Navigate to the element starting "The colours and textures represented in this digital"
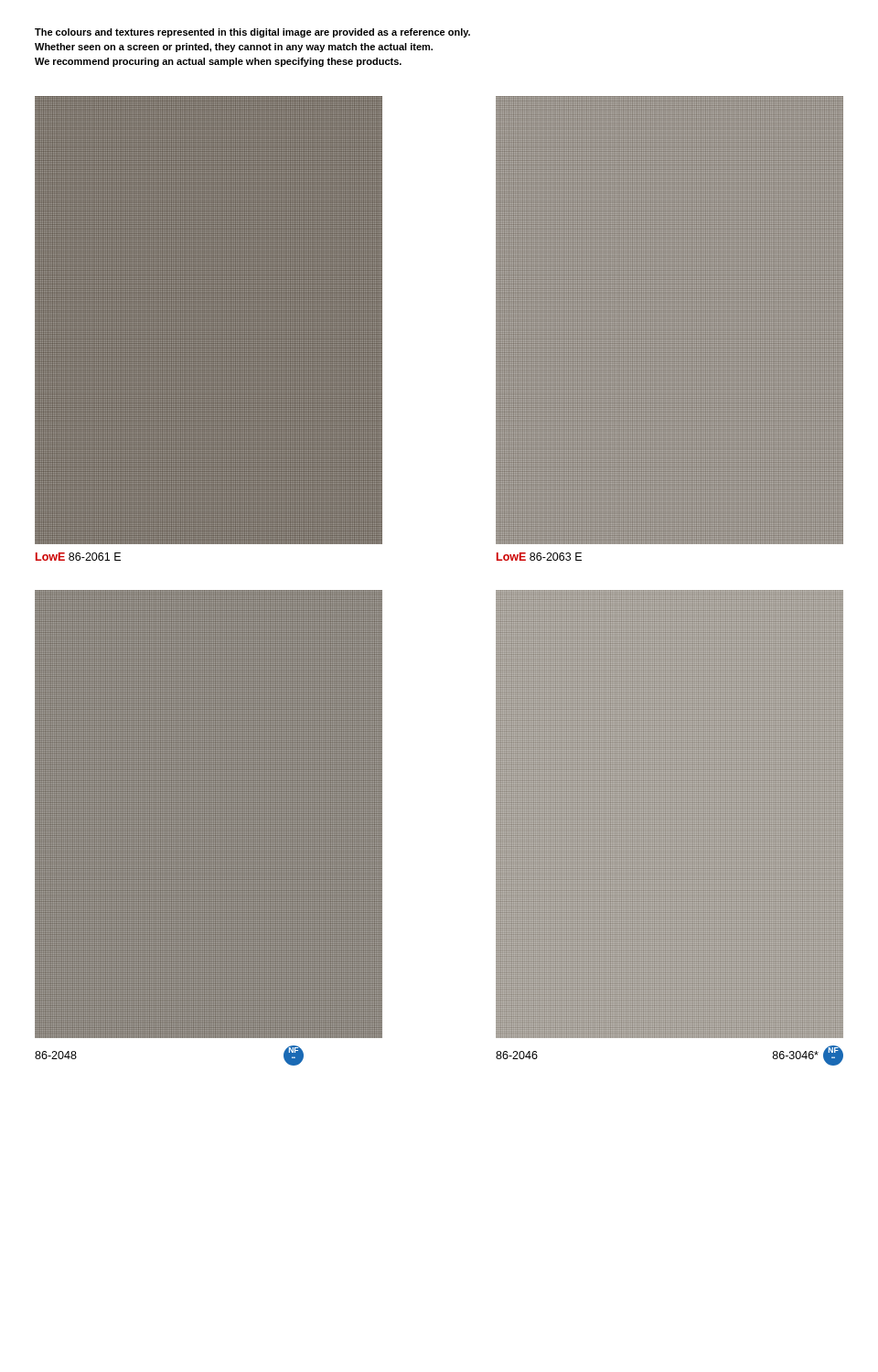 pyautogui.click(x=253, y=47)
